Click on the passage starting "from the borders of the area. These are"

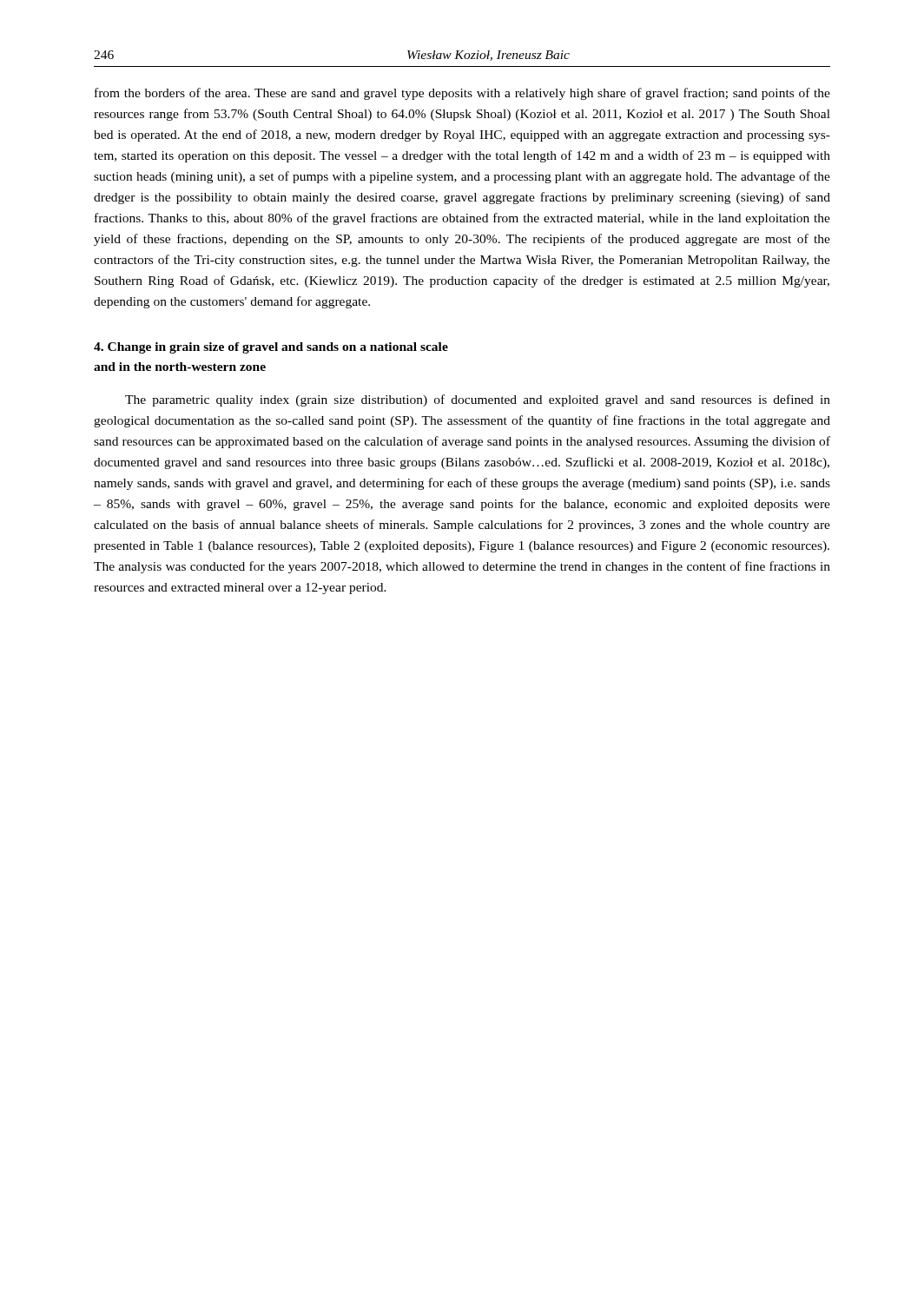(462, 197)
